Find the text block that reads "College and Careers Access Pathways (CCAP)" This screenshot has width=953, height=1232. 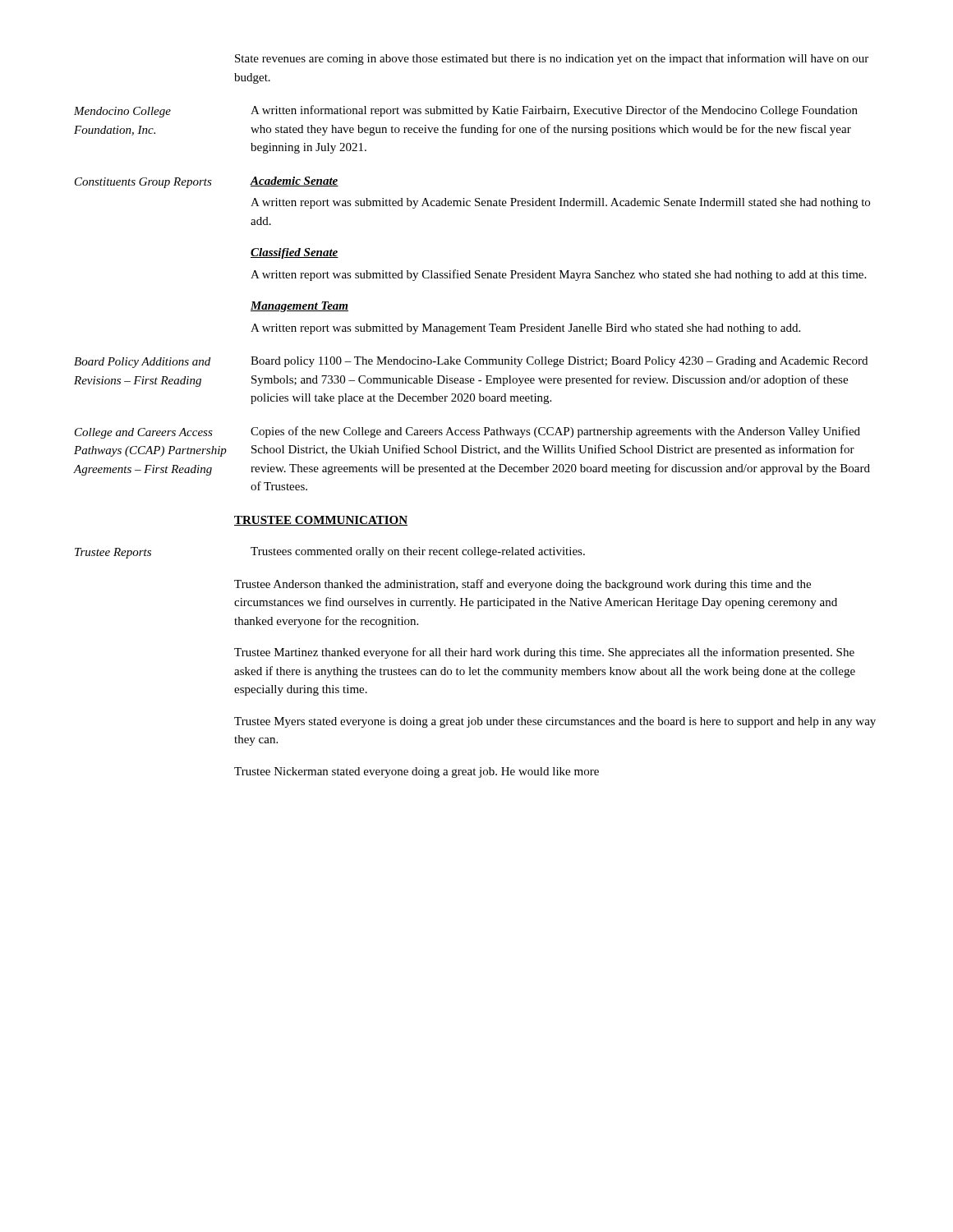pos(476,459)
